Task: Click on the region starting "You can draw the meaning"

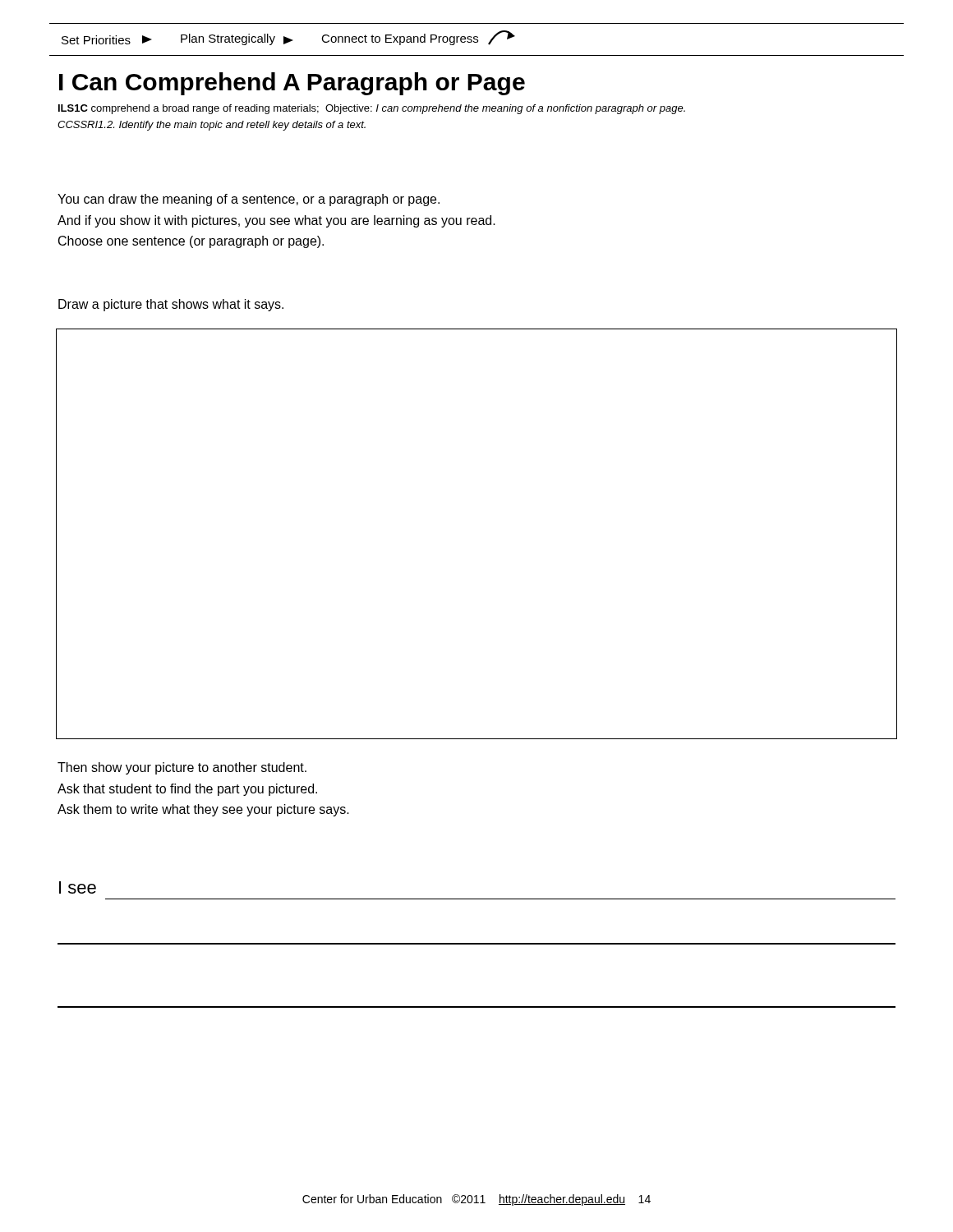Action: click(x=277, y=220)
